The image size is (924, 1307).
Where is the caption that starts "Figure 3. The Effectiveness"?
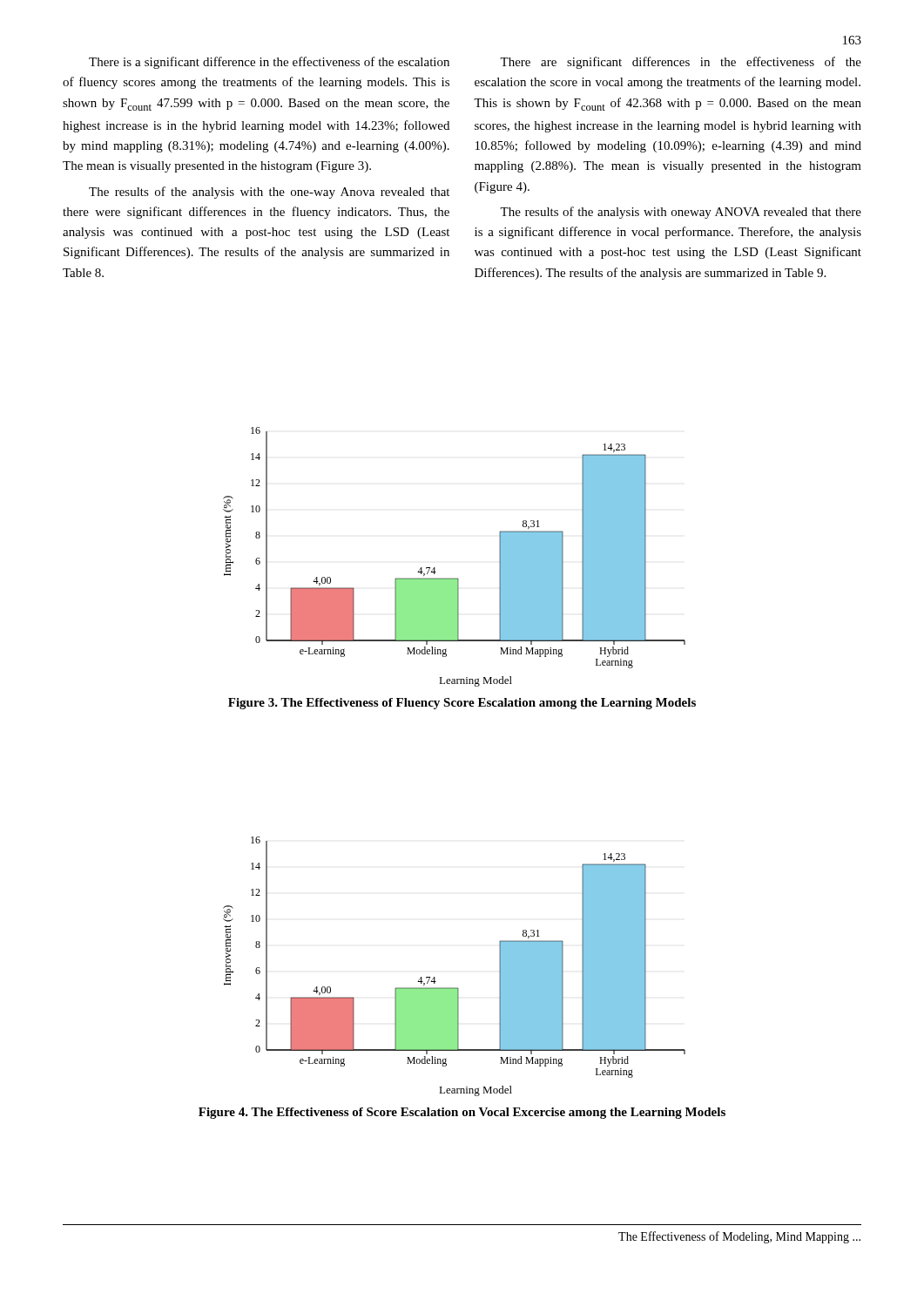tap(462, 702)
